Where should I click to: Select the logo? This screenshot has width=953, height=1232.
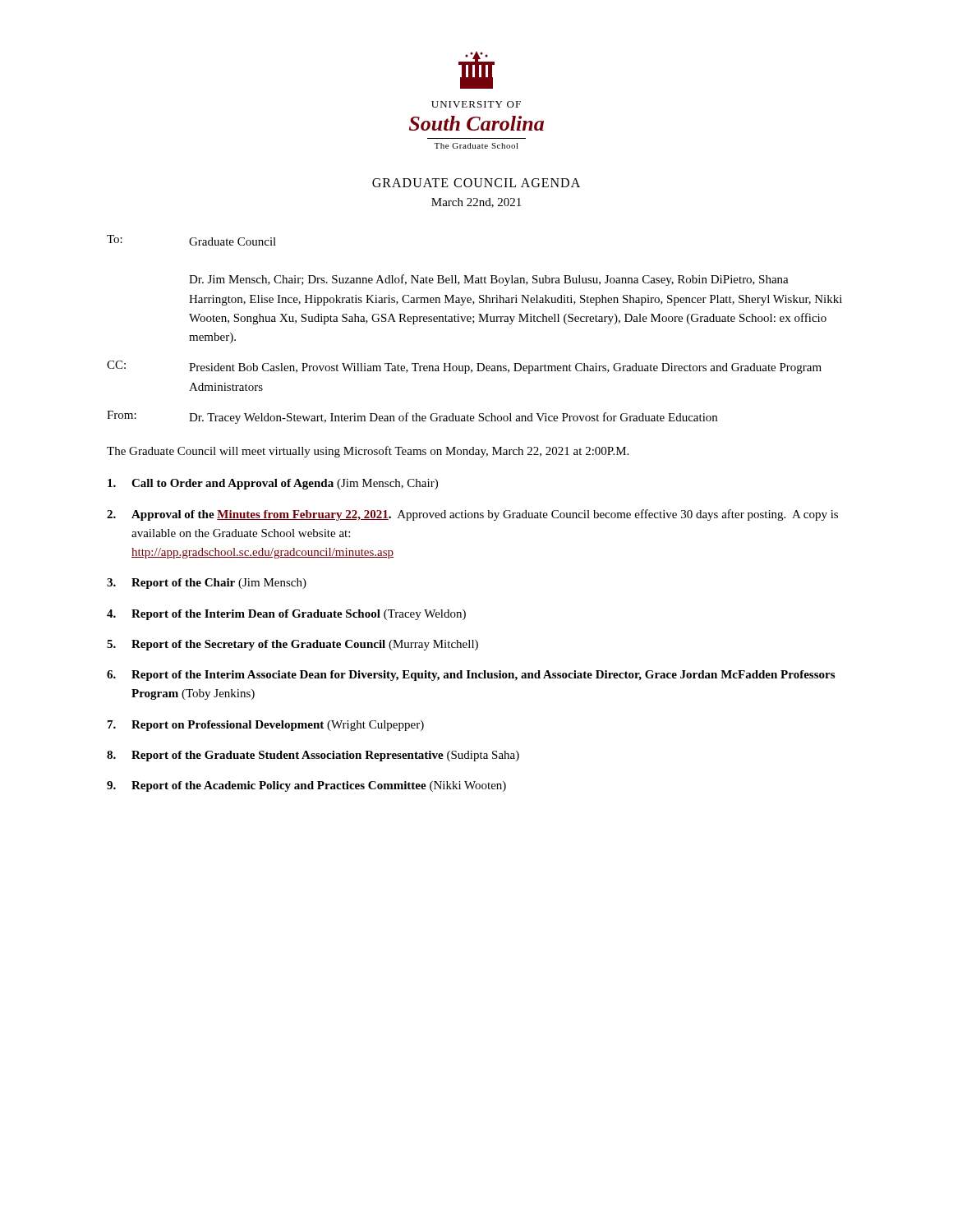coord(476,100)
